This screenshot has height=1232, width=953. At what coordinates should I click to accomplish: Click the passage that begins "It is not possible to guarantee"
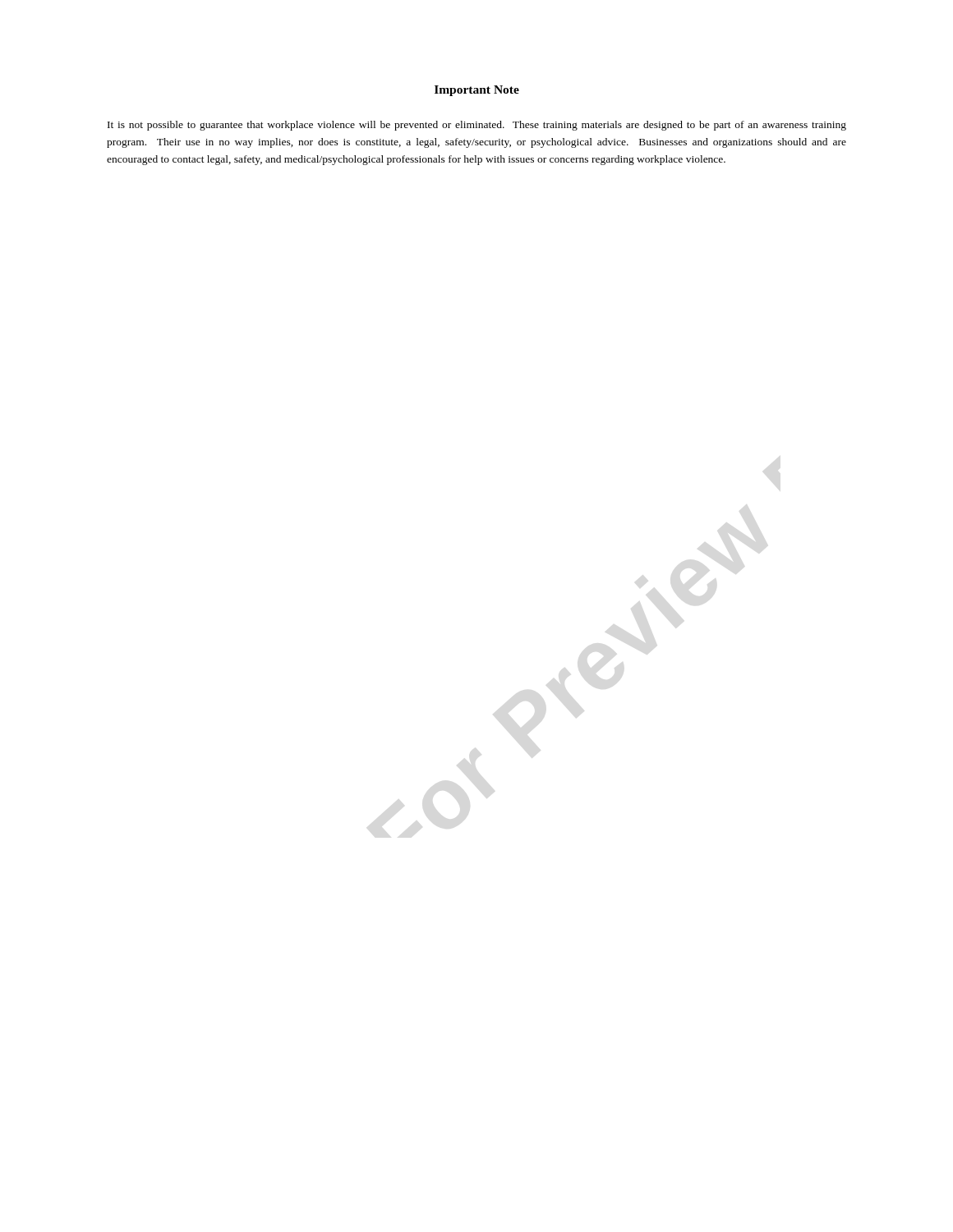click(x=476, y=142)
